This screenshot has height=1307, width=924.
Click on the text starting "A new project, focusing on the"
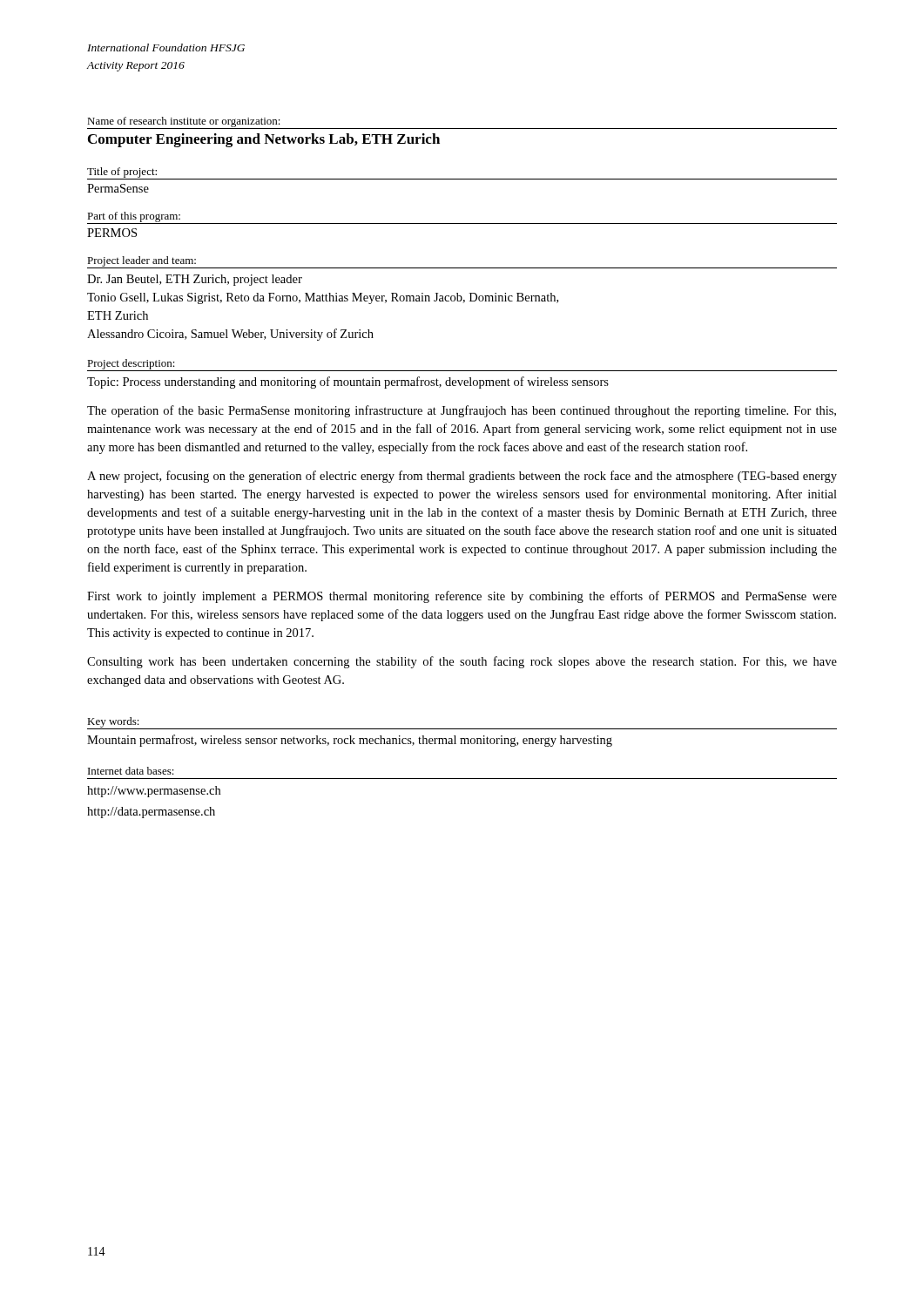click(x=462, y=522)
